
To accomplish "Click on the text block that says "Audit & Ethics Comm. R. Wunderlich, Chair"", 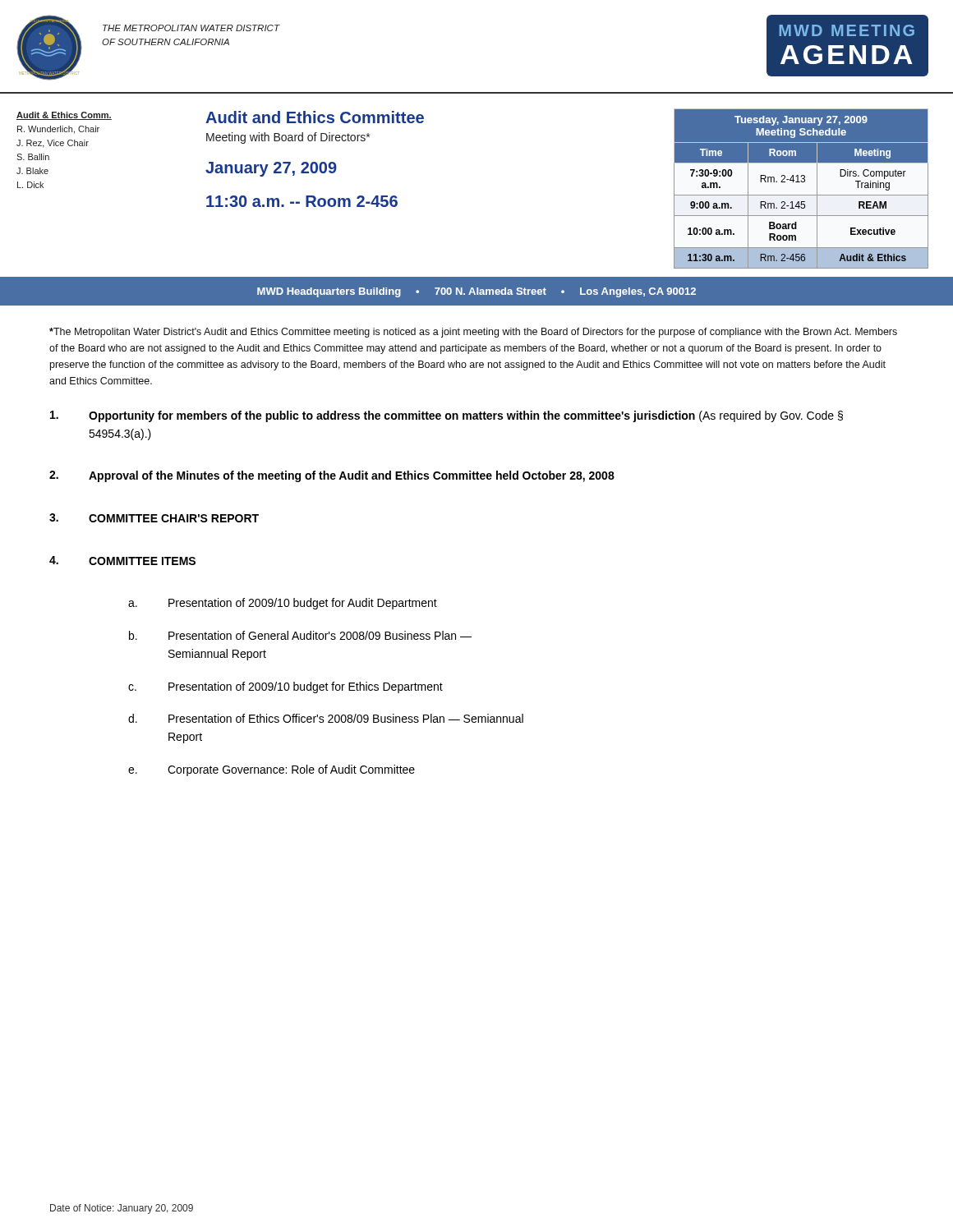I will pos(64,116).
